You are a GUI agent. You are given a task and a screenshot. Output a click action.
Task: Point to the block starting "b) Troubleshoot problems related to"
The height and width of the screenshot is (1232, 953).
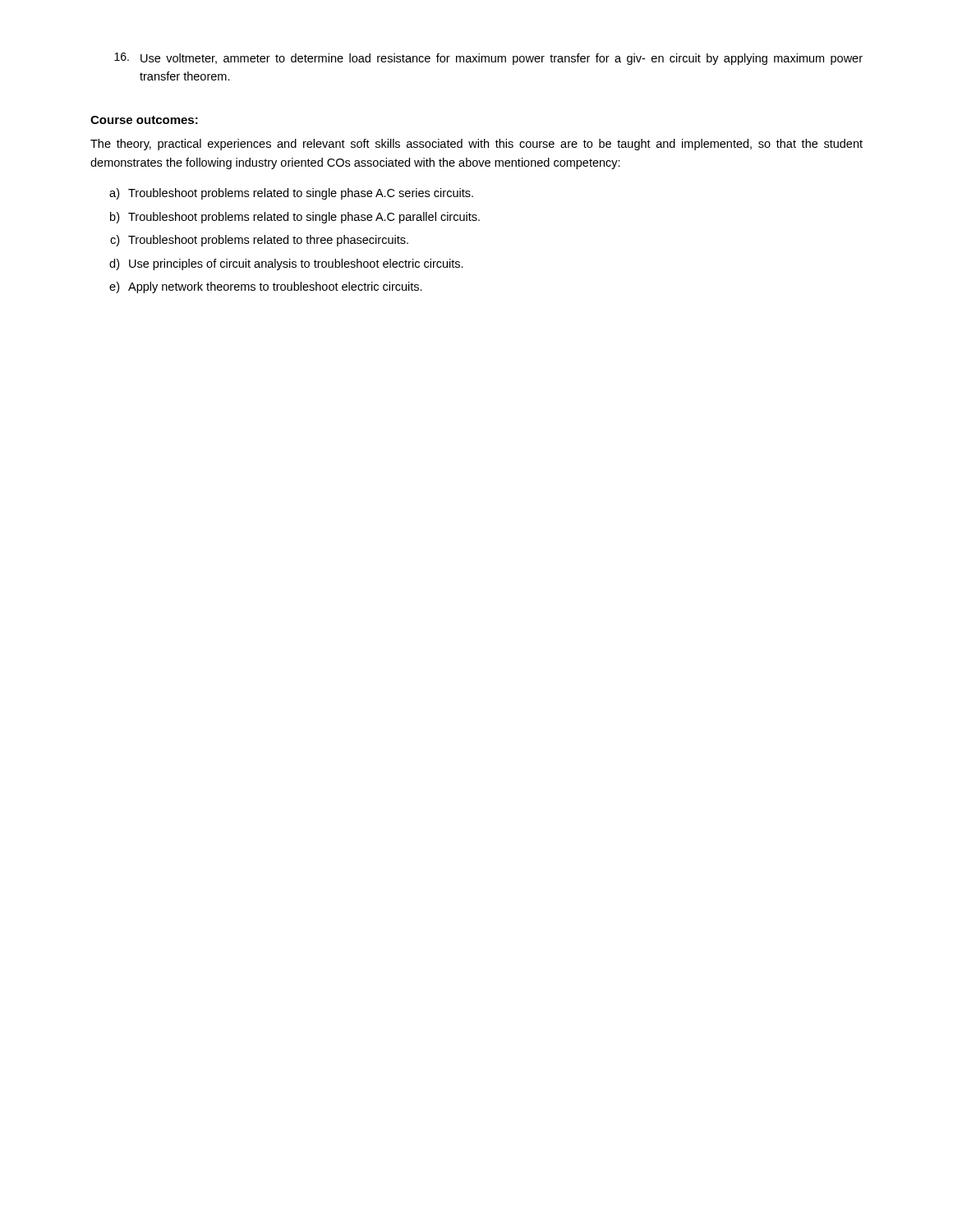[x=476, y=217]
